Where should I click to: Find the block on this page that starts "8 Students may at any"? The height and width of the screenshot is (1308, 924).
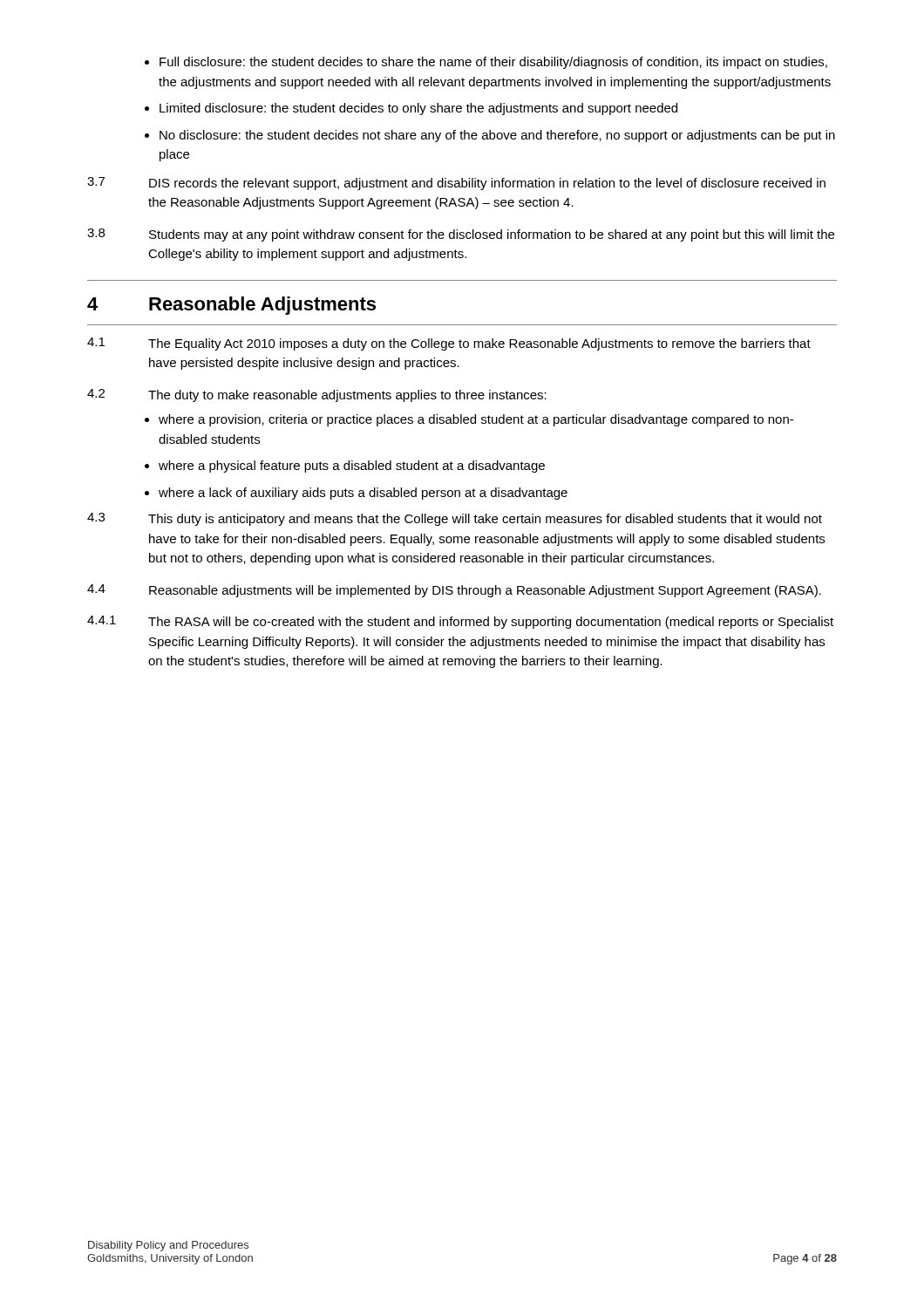pyautogui.click(x=462, y=244)
